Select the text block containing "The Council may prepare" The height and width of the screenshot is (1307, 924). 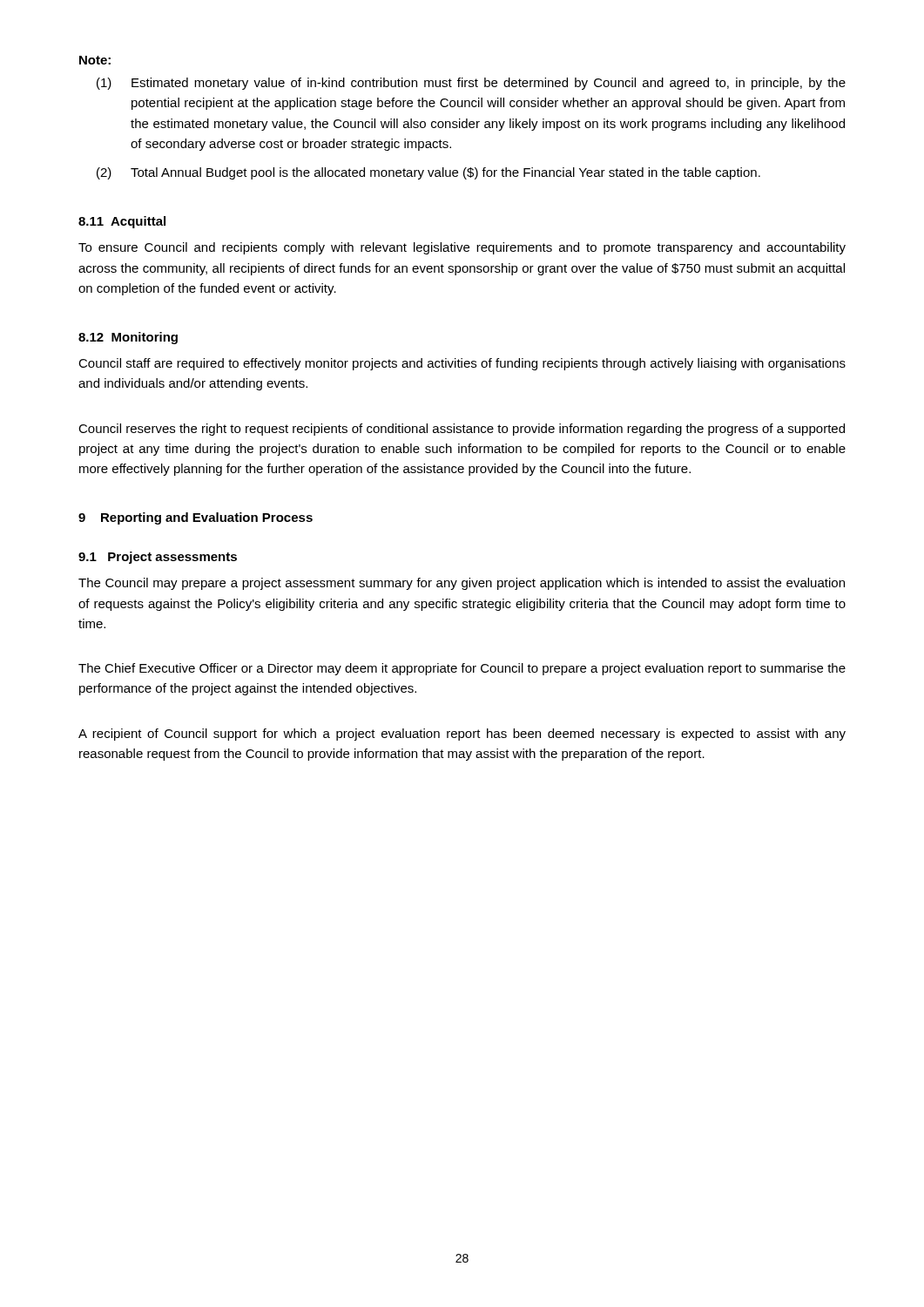(x=462, y=603)
